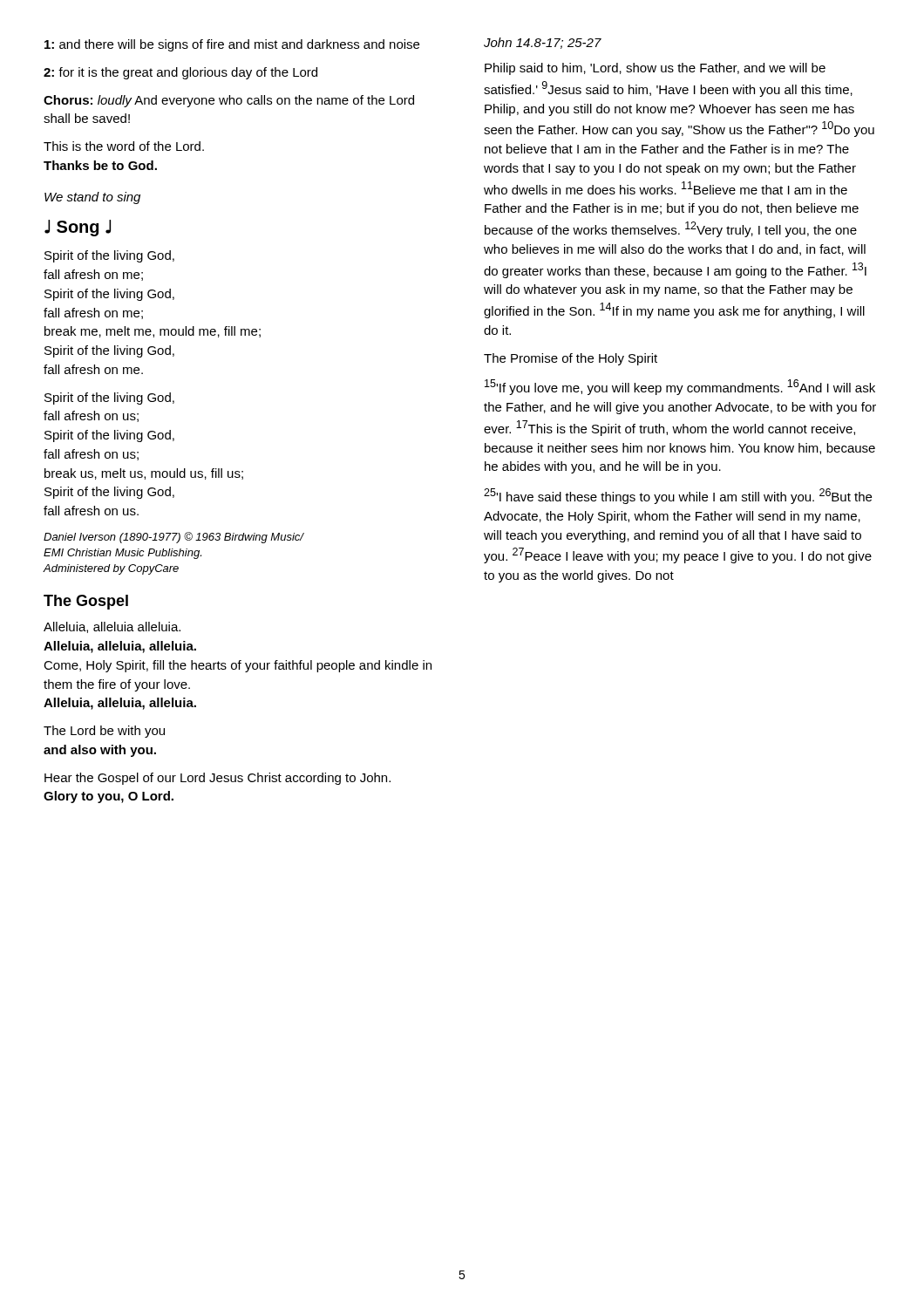Select the region starting "The Lord be with you and"
The width and height of the screenshot is (924, 1308).
click(x=105, y=740)
